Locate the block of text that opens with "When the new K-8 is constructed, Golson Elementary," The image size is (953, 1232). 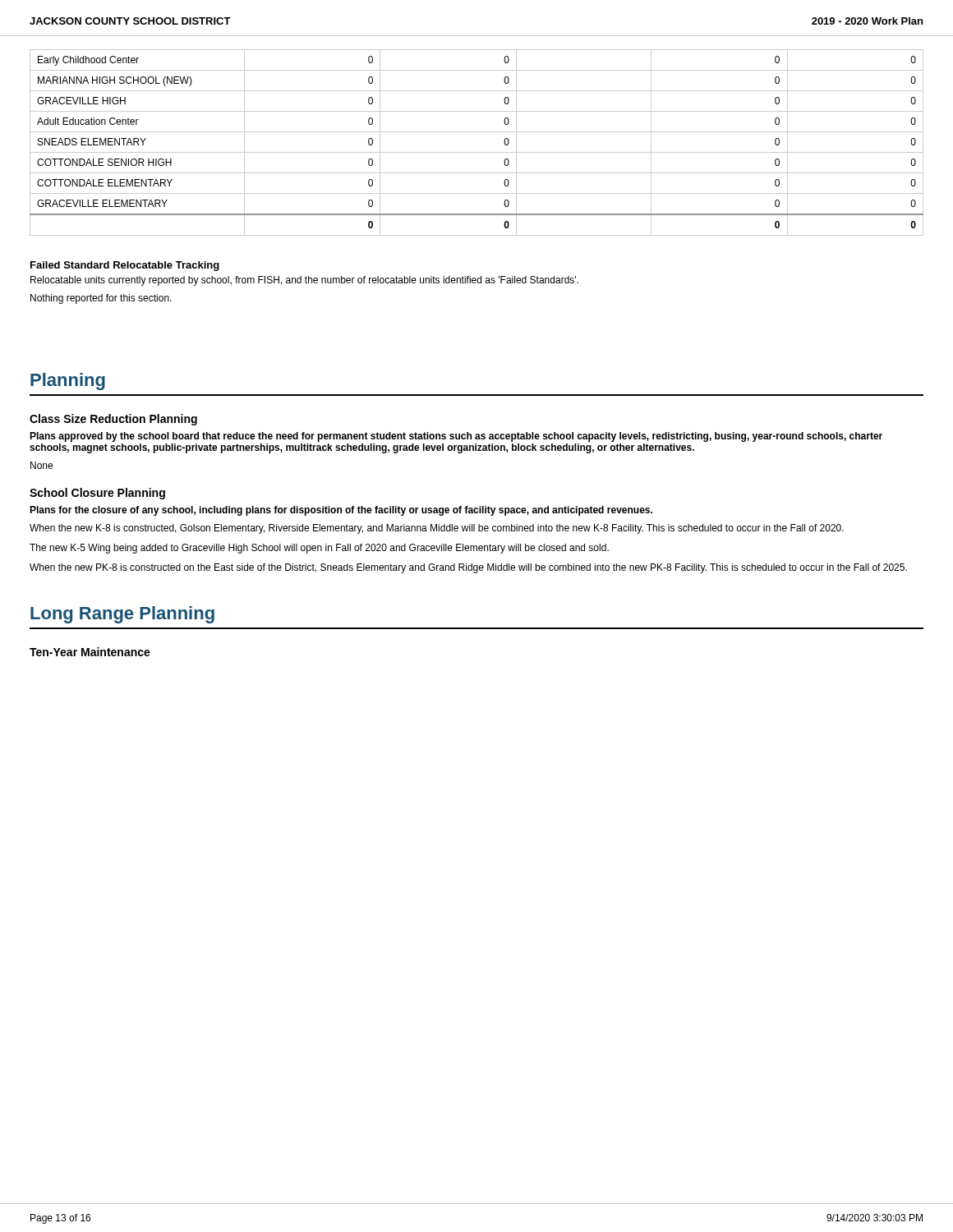pos(437,528)
